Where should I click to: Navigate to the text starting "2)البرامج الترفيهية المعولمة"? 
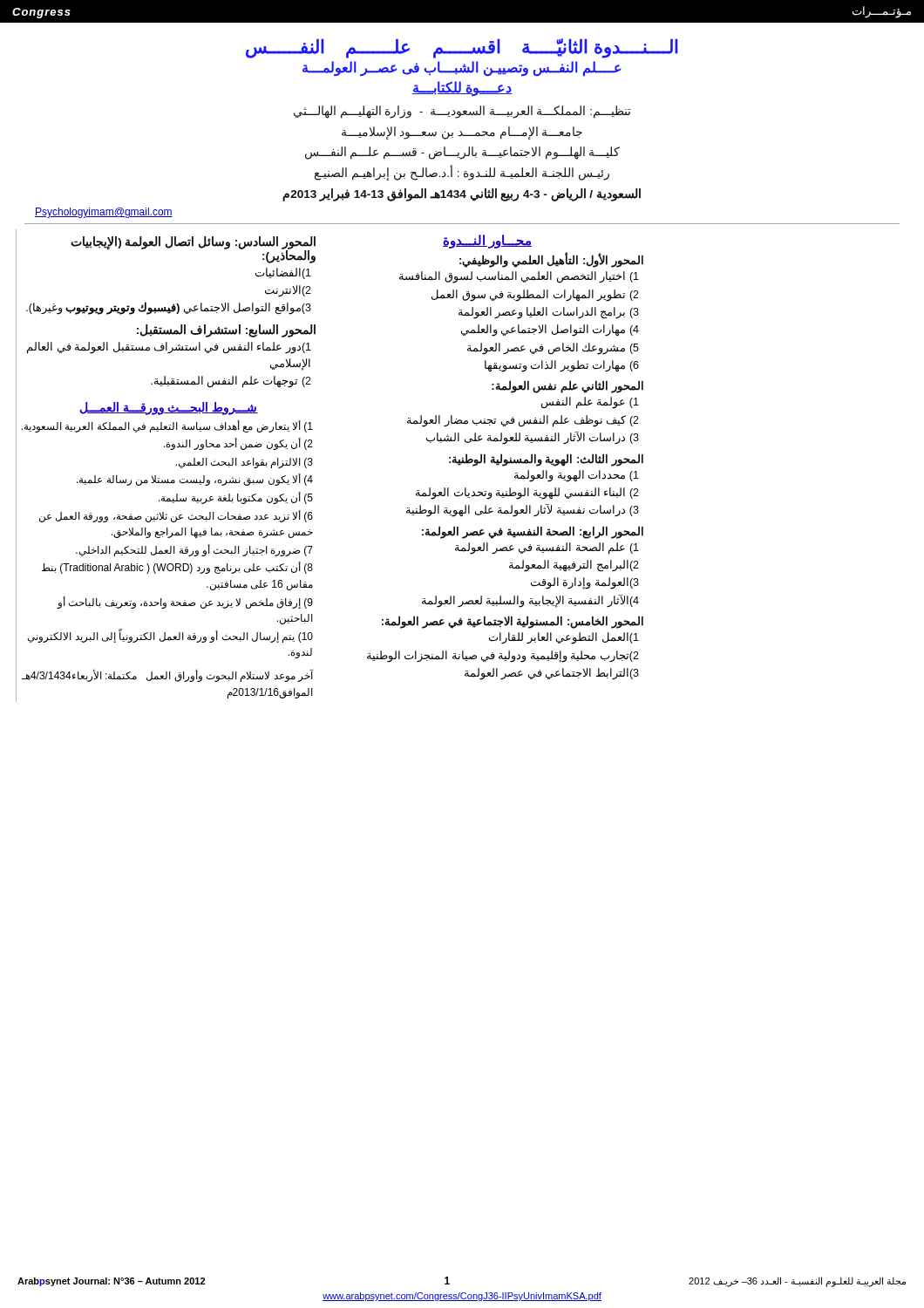574,565
